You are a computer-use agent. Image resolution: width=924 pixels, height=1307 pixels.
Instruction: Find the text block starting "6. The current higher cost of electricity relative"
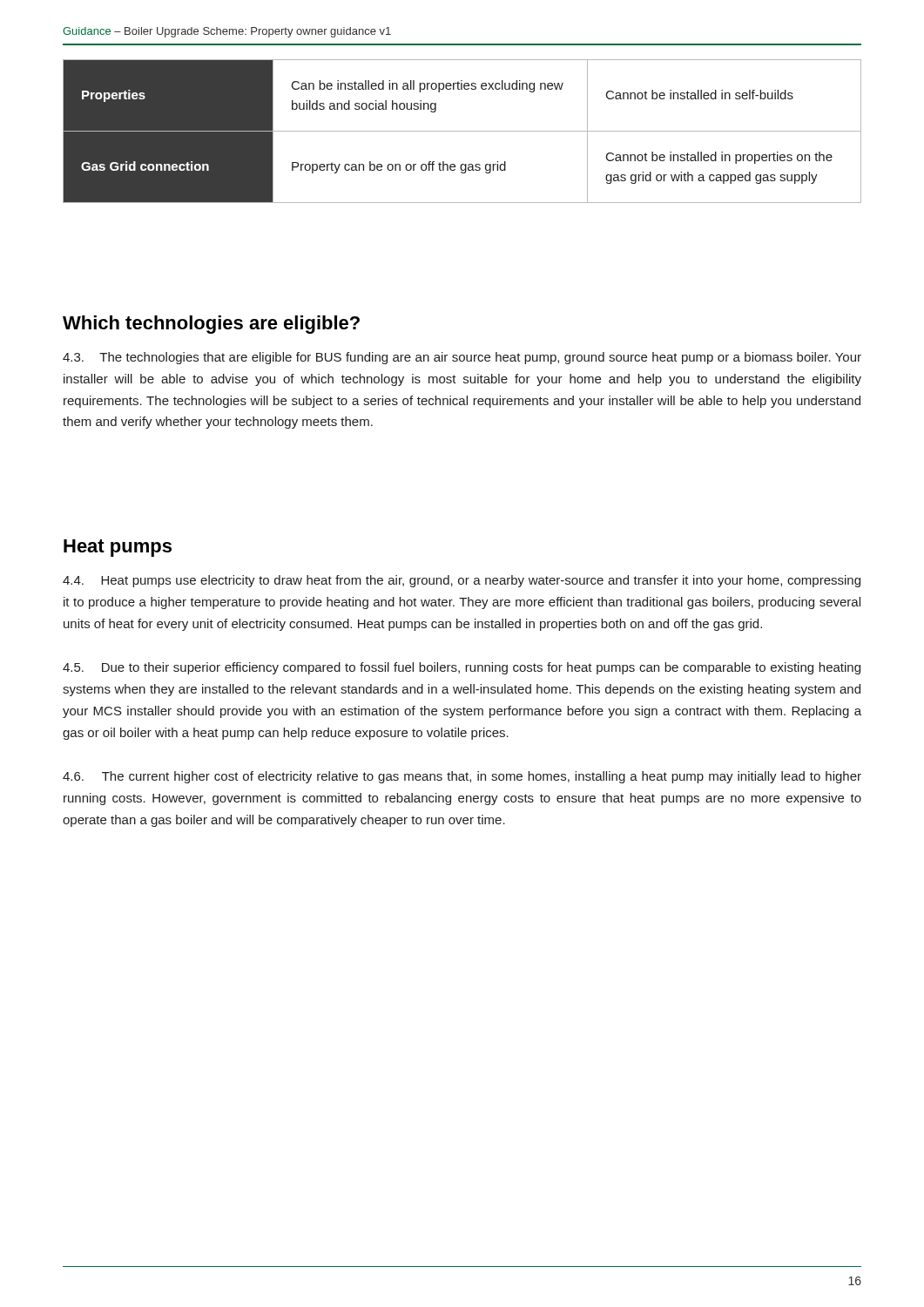(462, 798)
